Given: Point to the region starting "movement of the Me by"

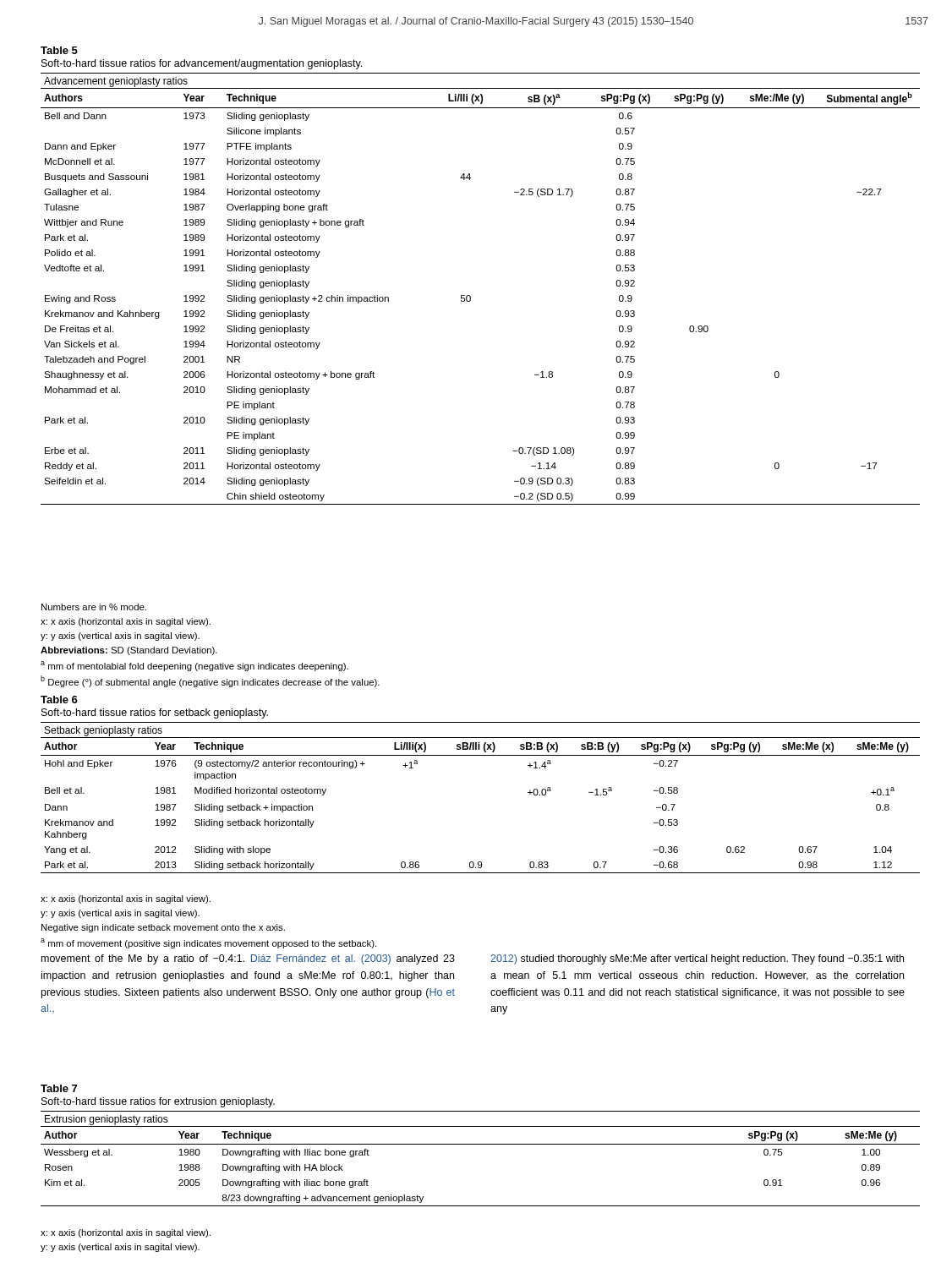Looking at the screenshot, I should coord(248,984).
